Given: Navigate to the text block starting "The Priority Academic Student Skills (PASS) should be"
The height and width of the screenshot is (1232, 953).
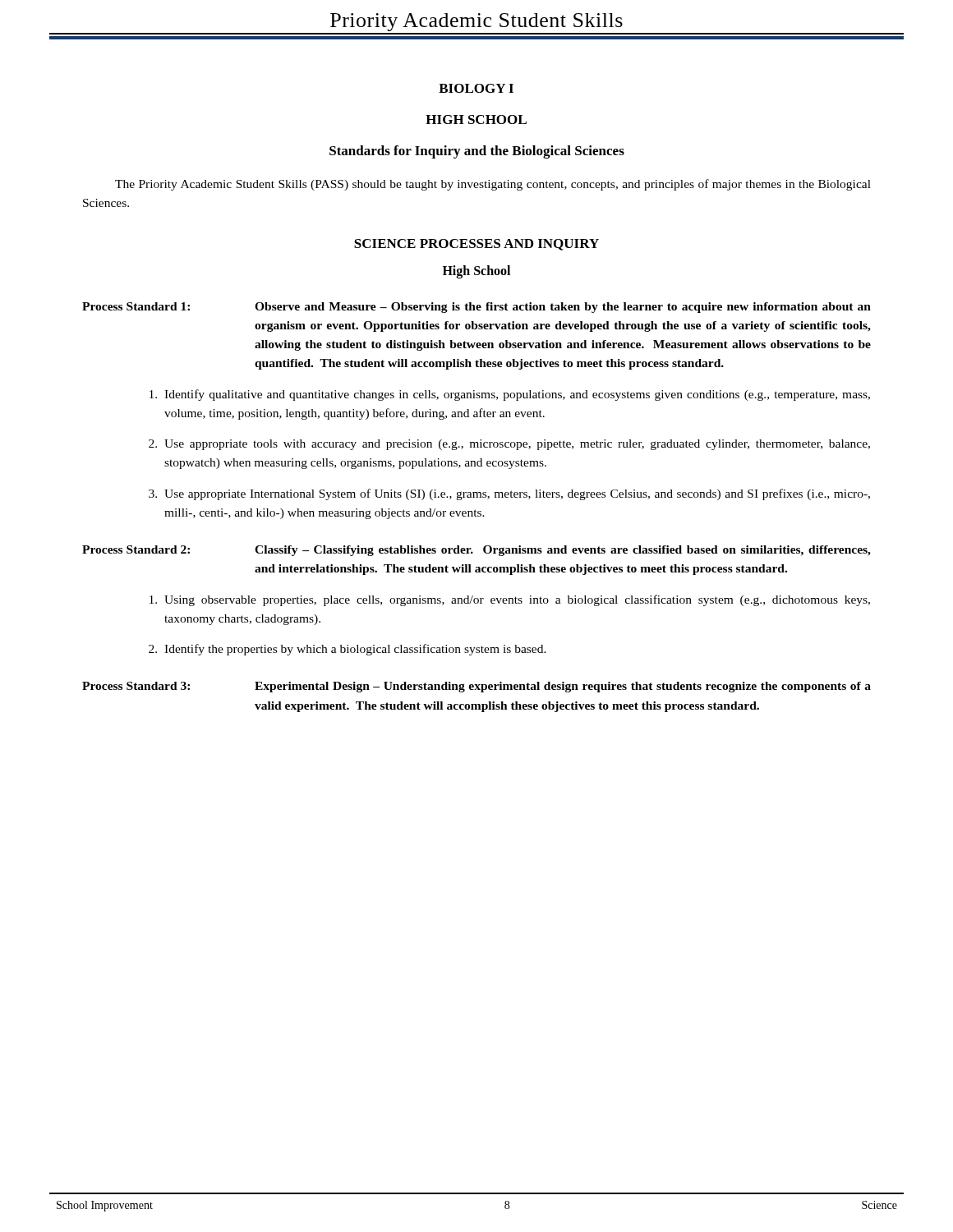Looking at the screenshot, I should [476, 193].
